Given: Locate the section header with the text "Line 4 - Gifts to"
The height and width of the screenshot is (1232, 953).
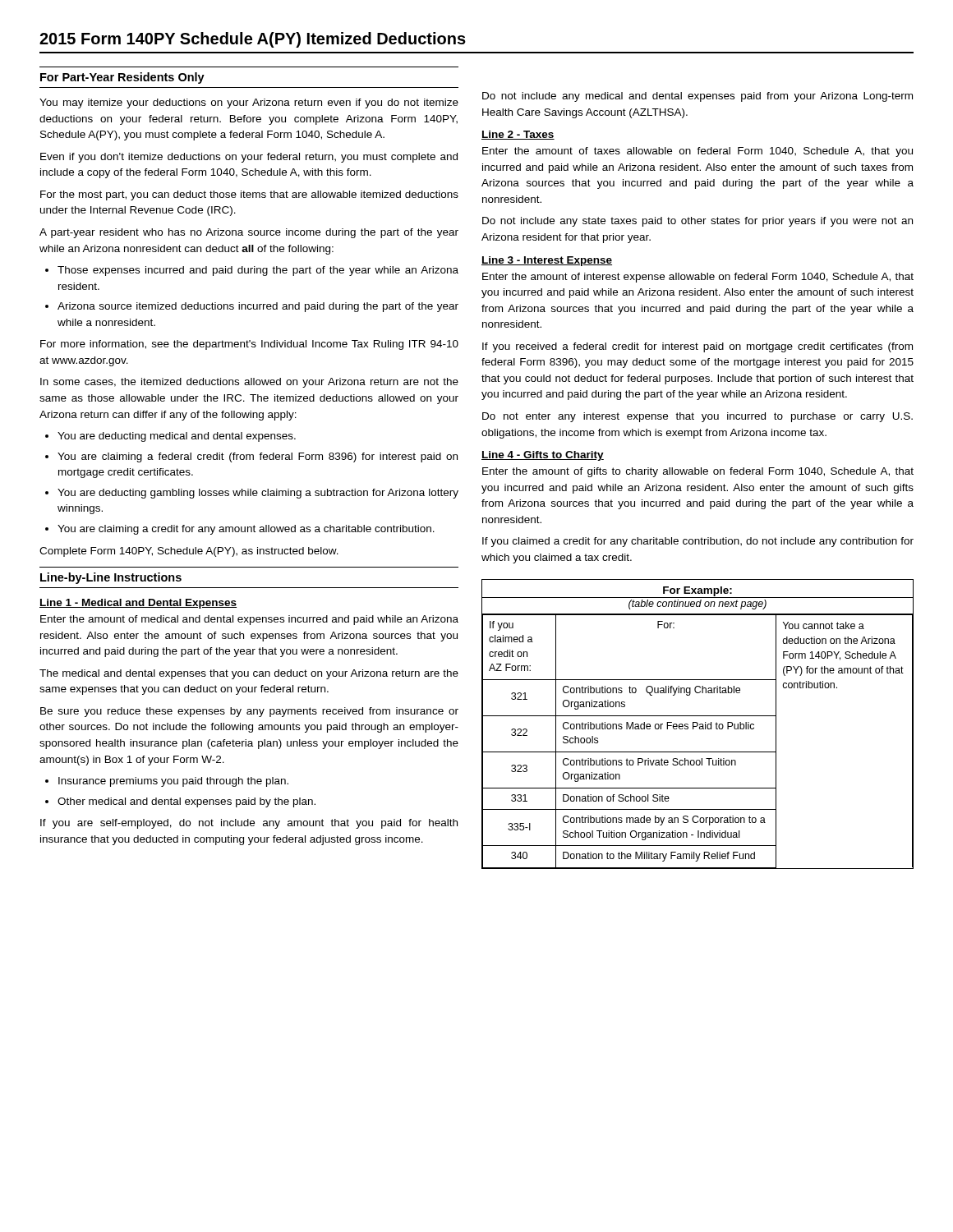Looking at the screenshot, I should point(542,455).
